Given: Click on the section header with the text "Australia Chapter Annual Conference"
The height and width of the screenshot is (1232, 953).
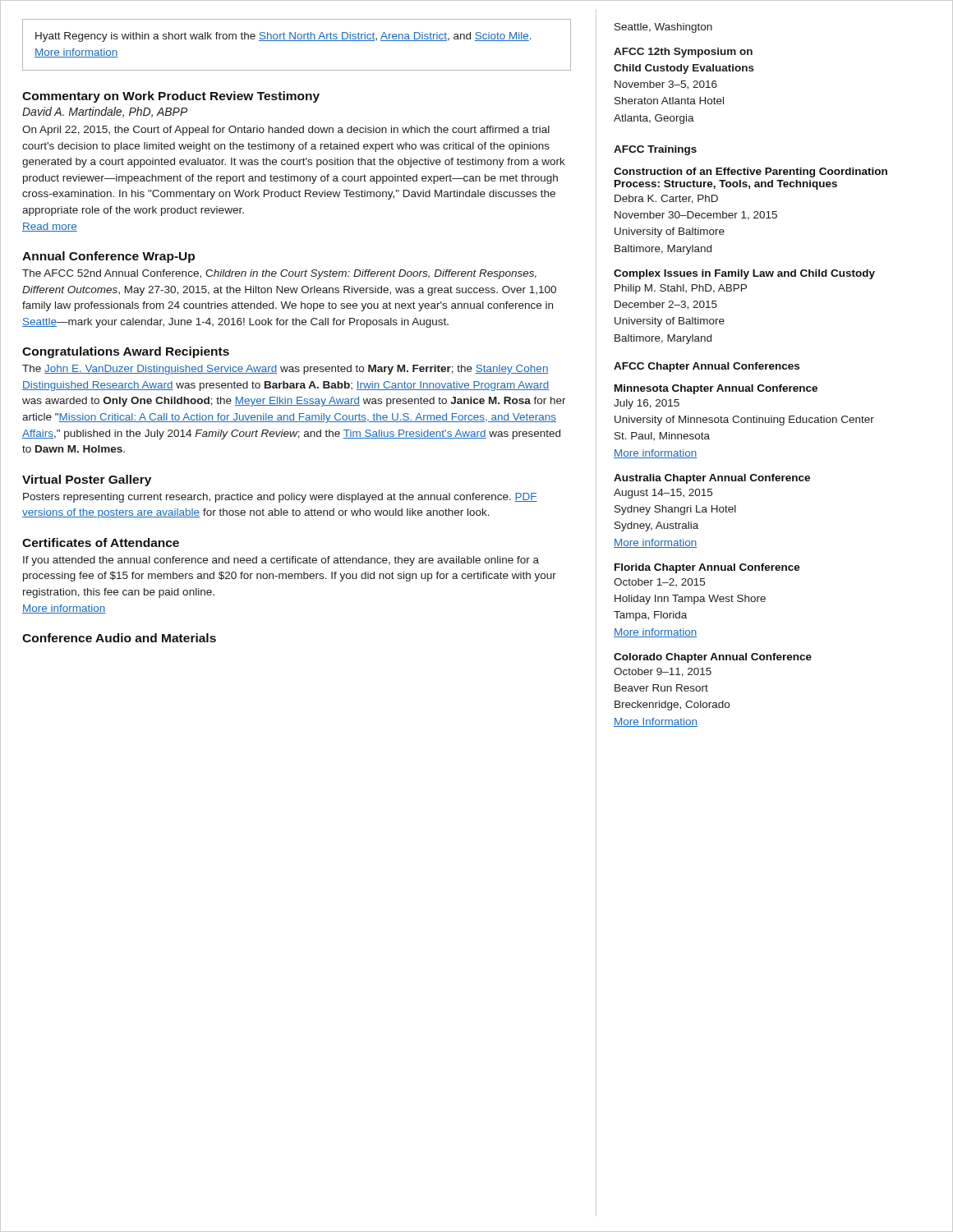Looking at the screenshot, I should click(712, 477).
